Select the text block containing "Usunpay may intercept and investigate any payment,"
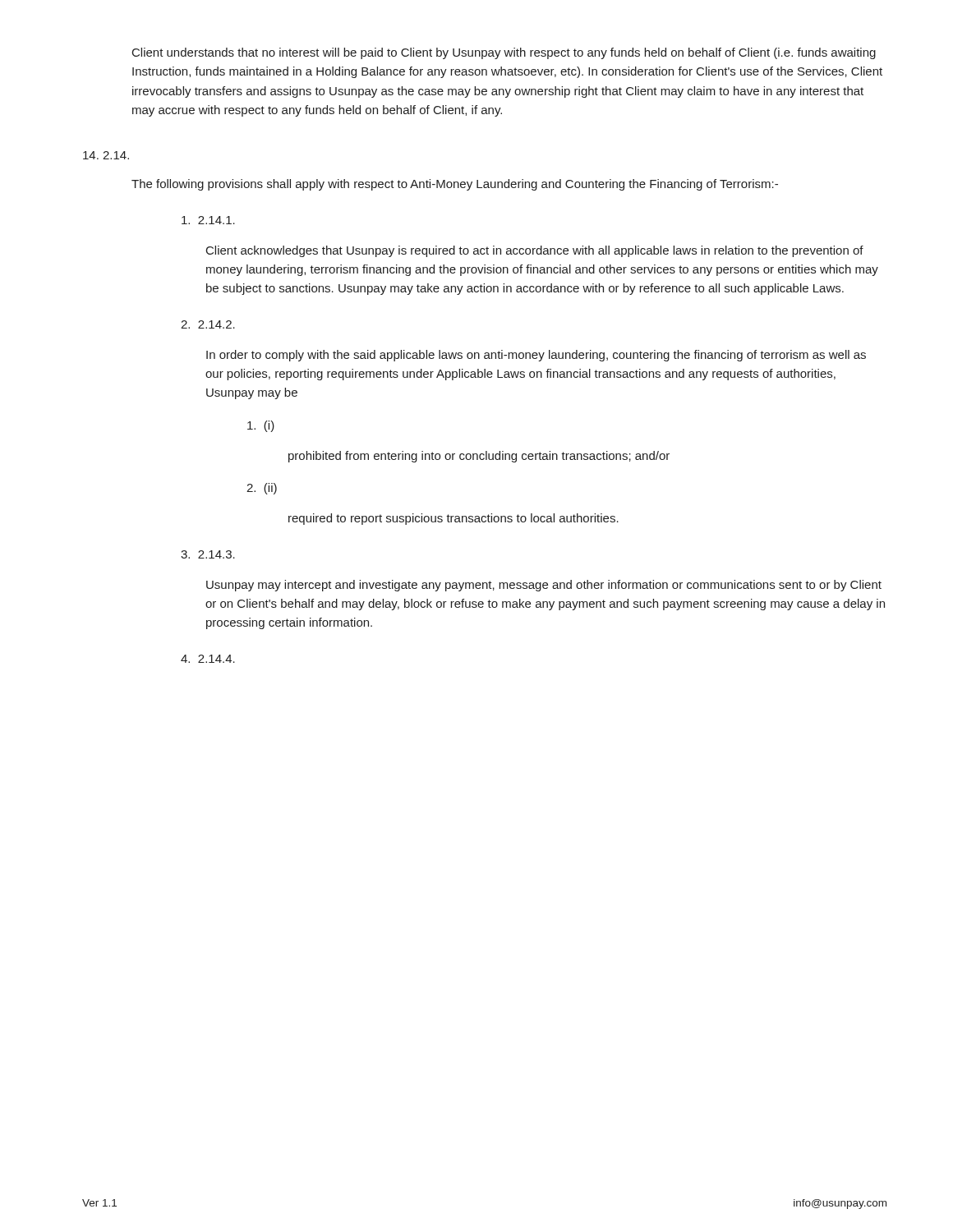The image size is (953, 1232). point(546,603)
